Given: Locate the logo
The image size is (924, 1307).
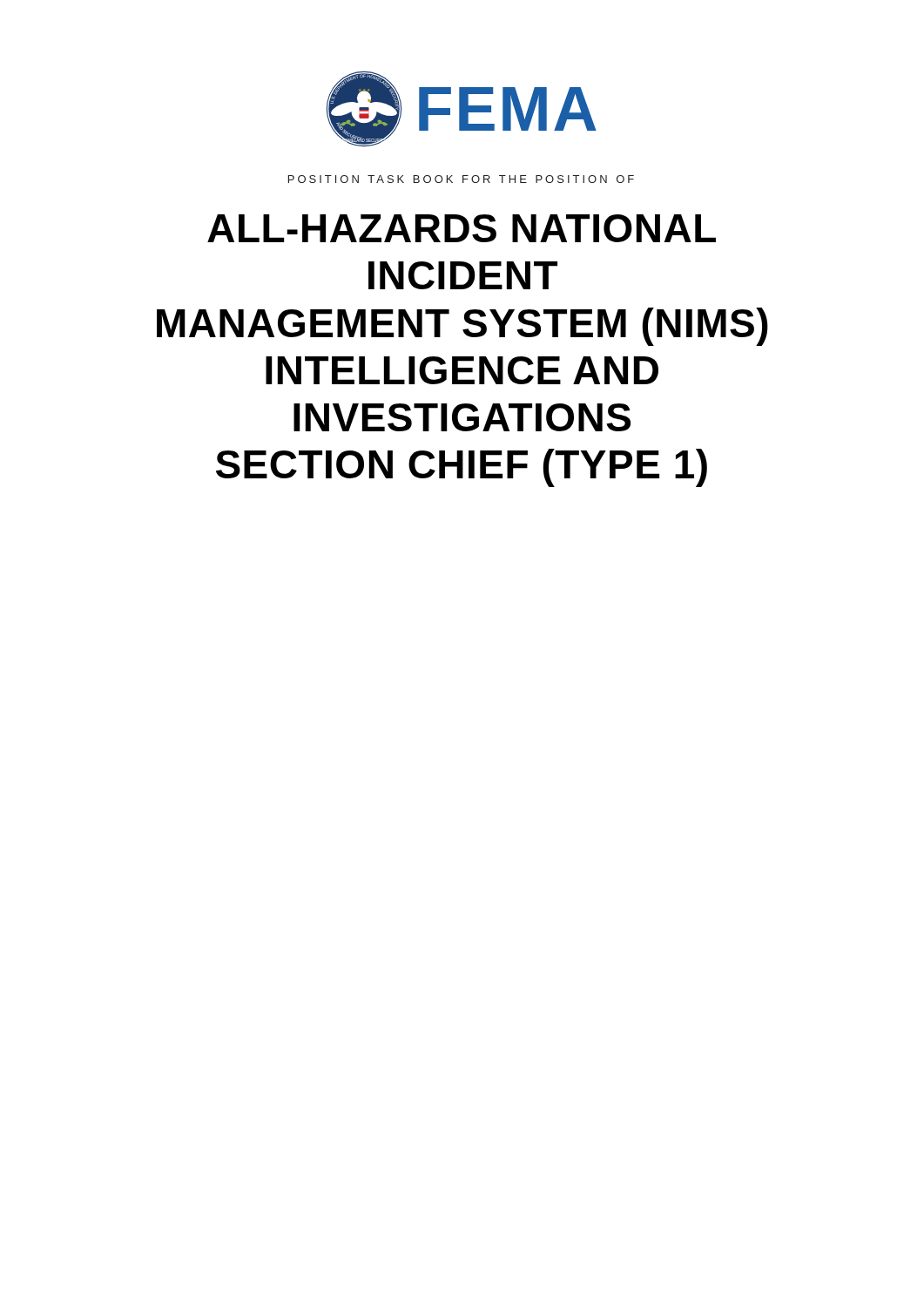Looking at the screenshot, I should (x=462, y=109).
